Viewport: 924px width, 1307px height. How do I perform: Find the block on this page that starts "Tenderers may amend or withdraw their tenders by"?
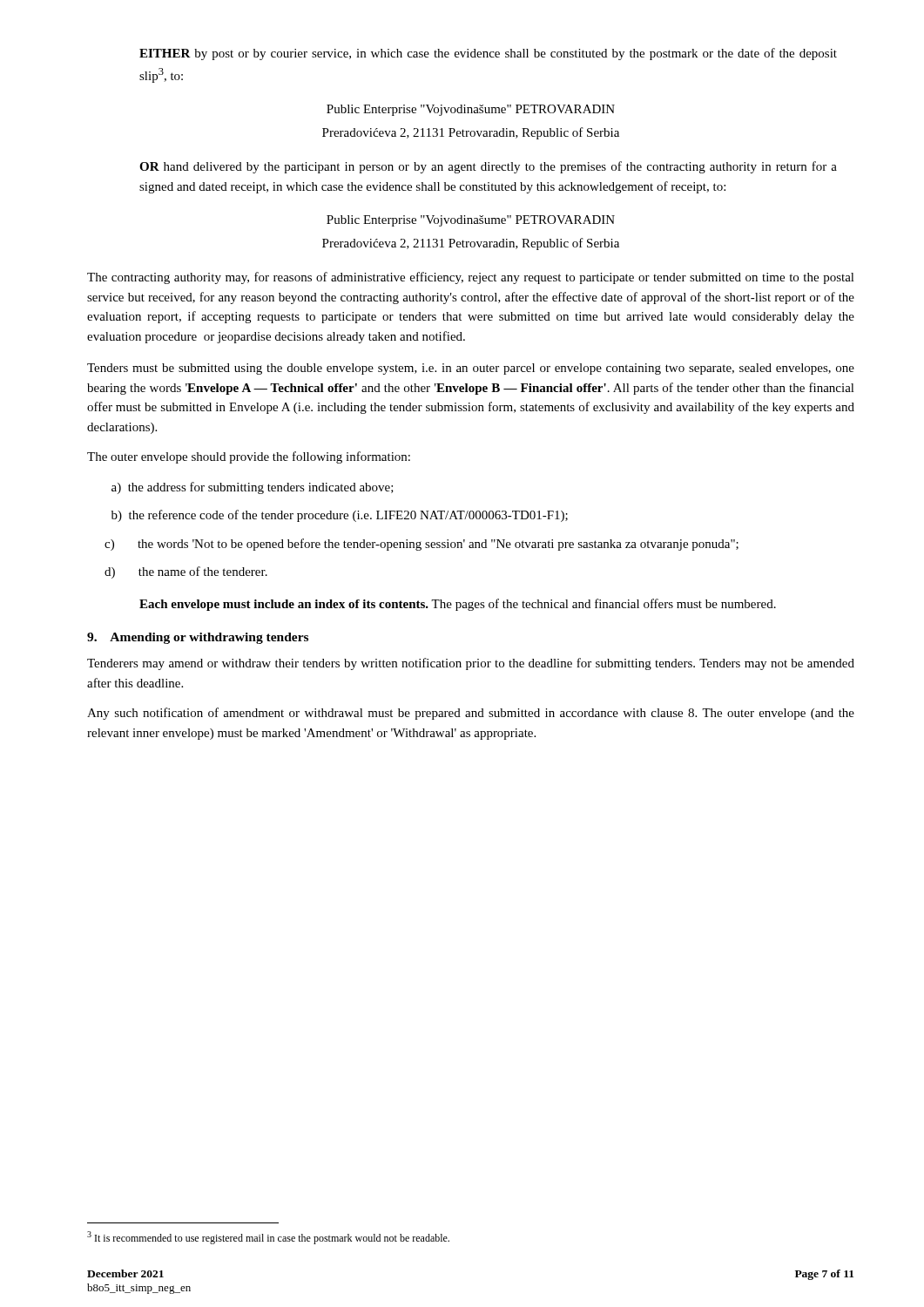pos(471,673)
